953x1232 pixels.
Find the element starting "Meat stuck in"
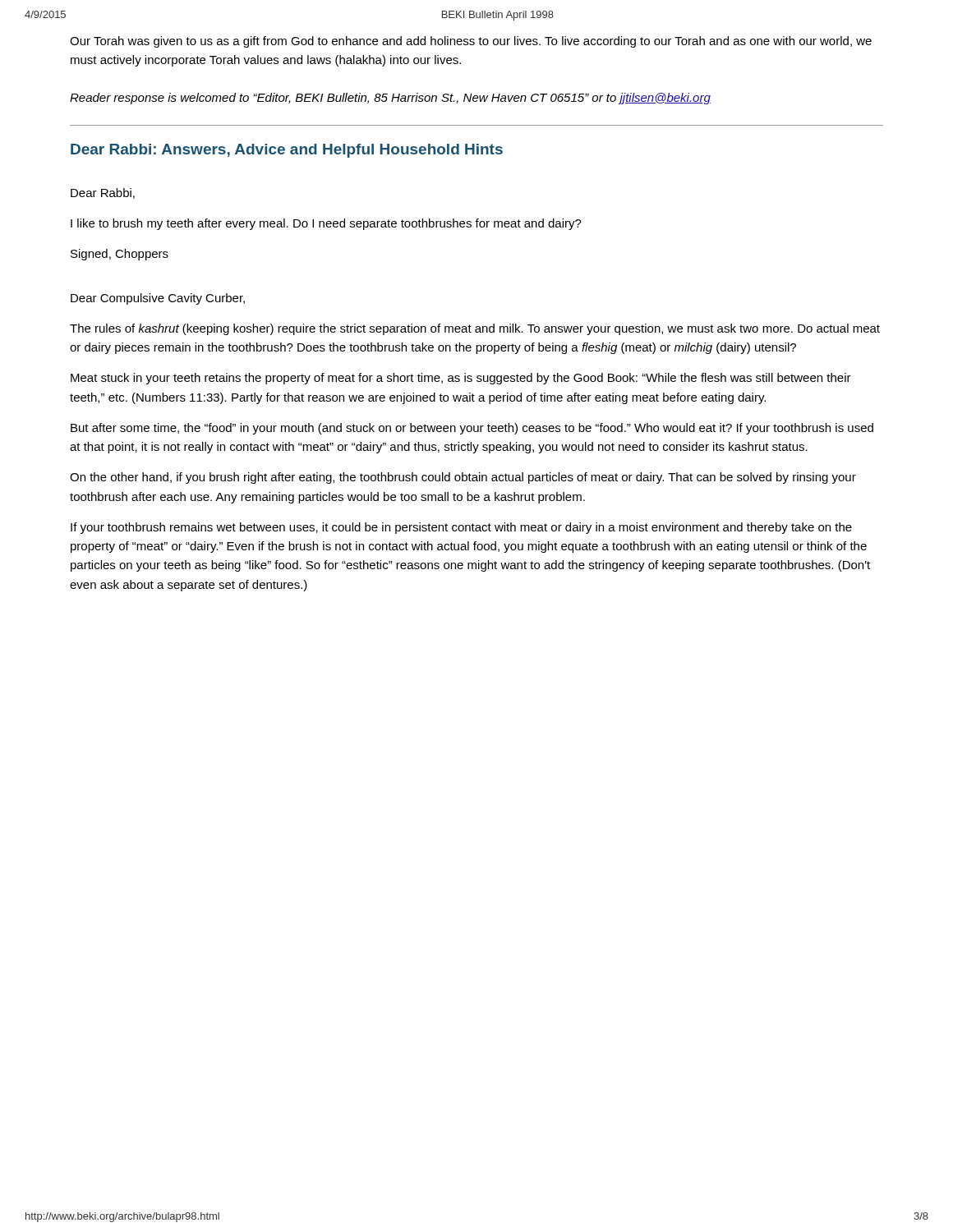coord(460,387)
